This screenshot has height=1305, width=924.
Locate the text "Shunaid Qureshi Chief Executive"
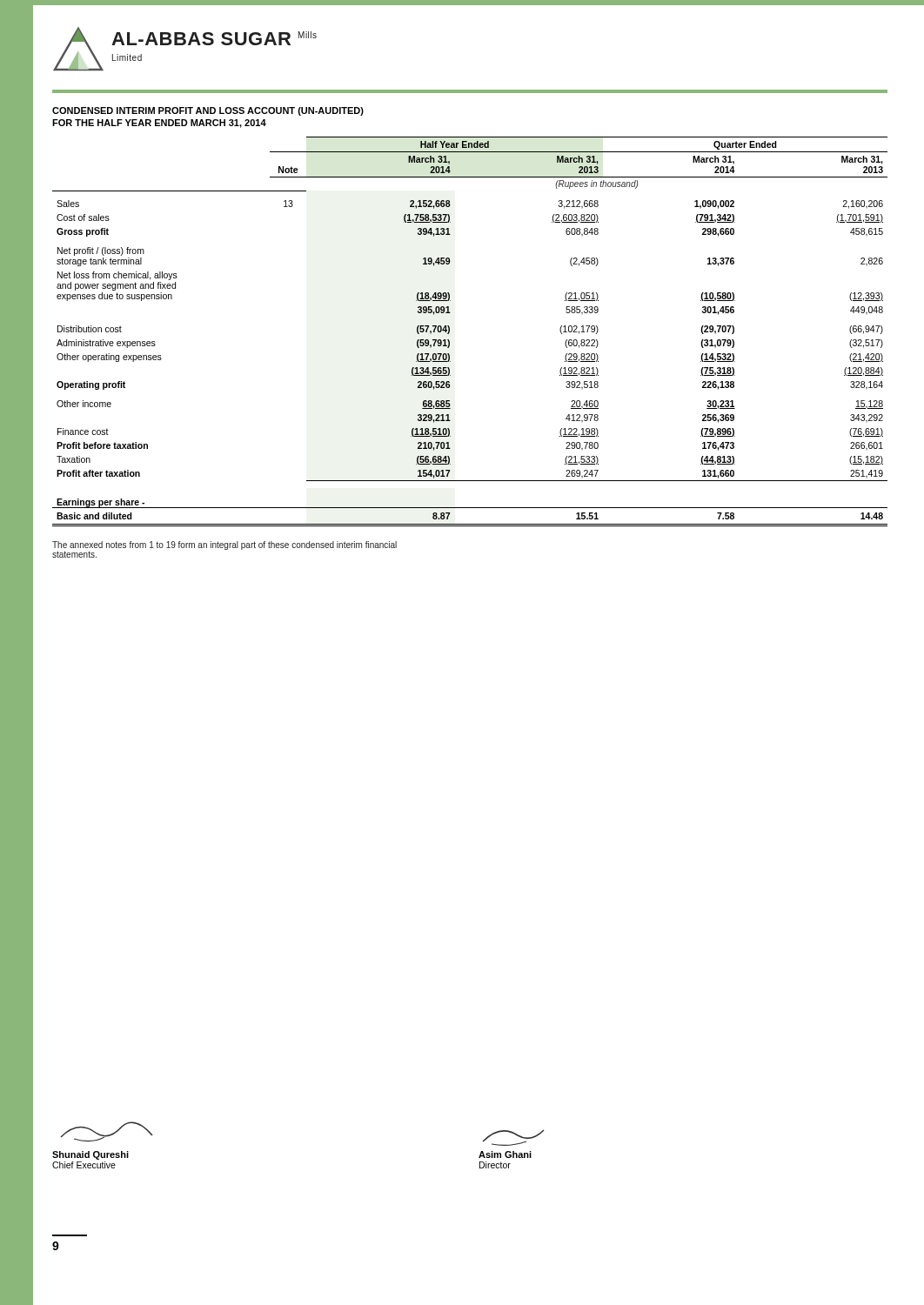pos(107,1131)
